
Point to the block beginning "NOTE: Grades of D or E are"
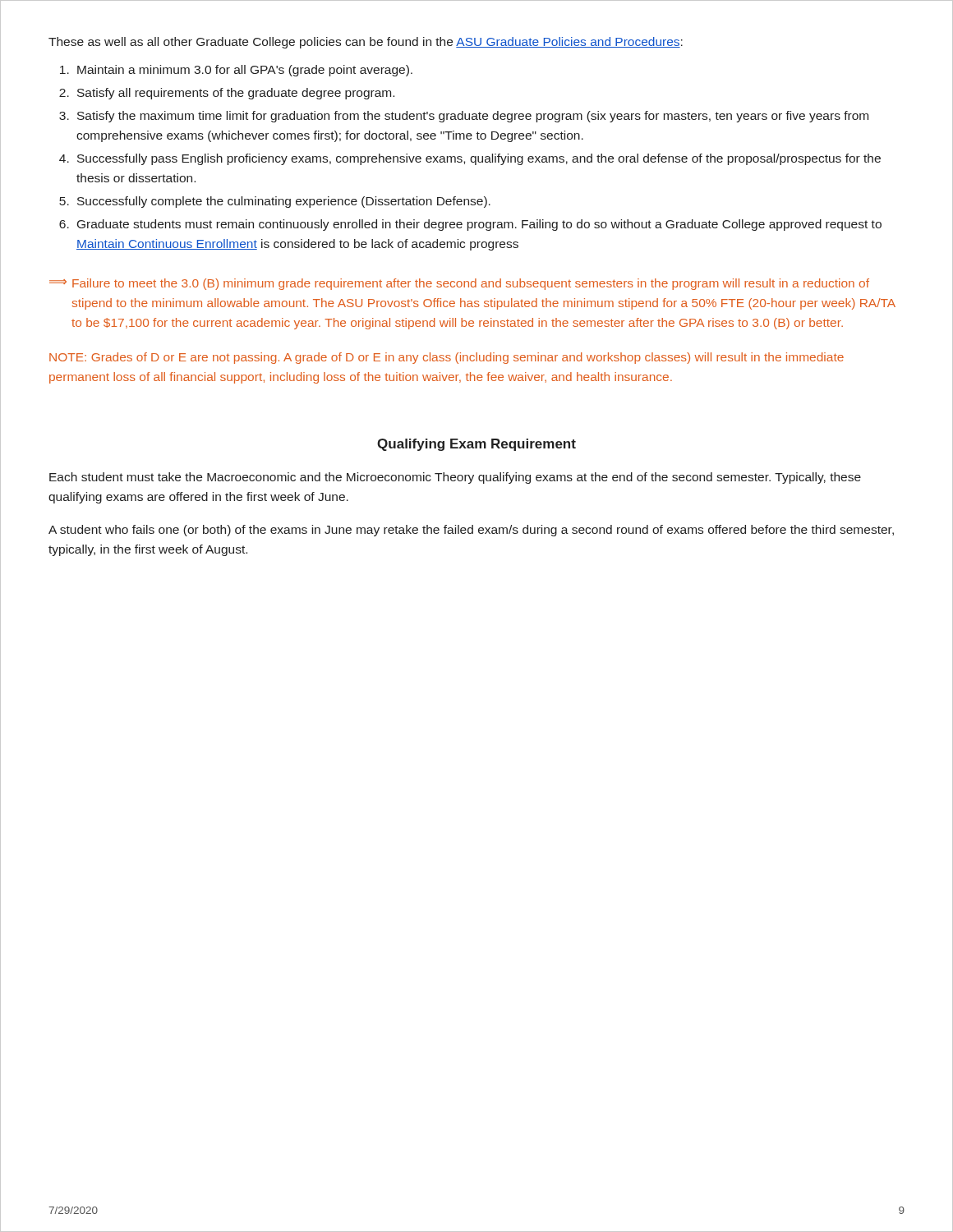tap(446, 367)
